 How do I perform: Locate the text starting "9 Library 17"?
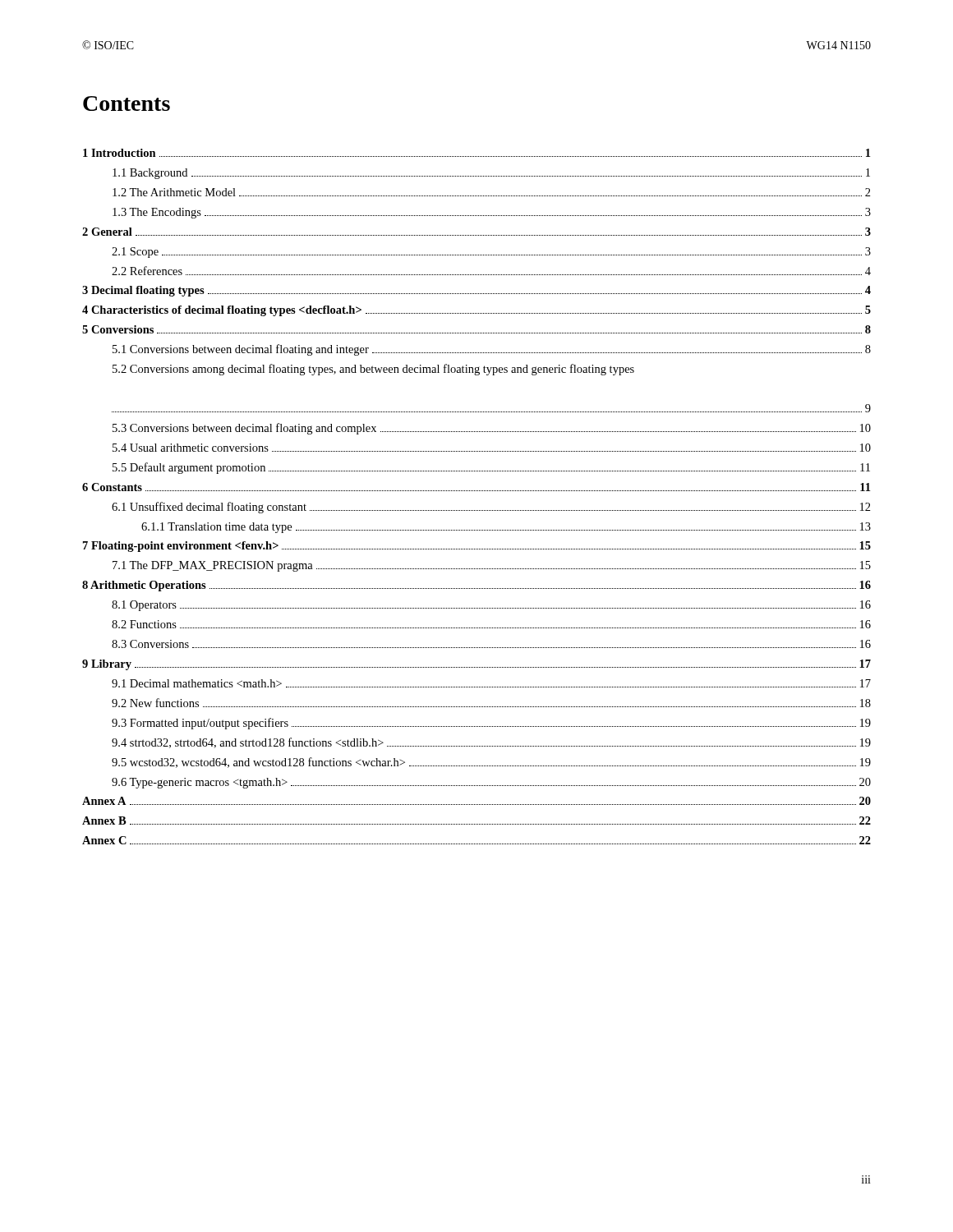coord(476,664)
